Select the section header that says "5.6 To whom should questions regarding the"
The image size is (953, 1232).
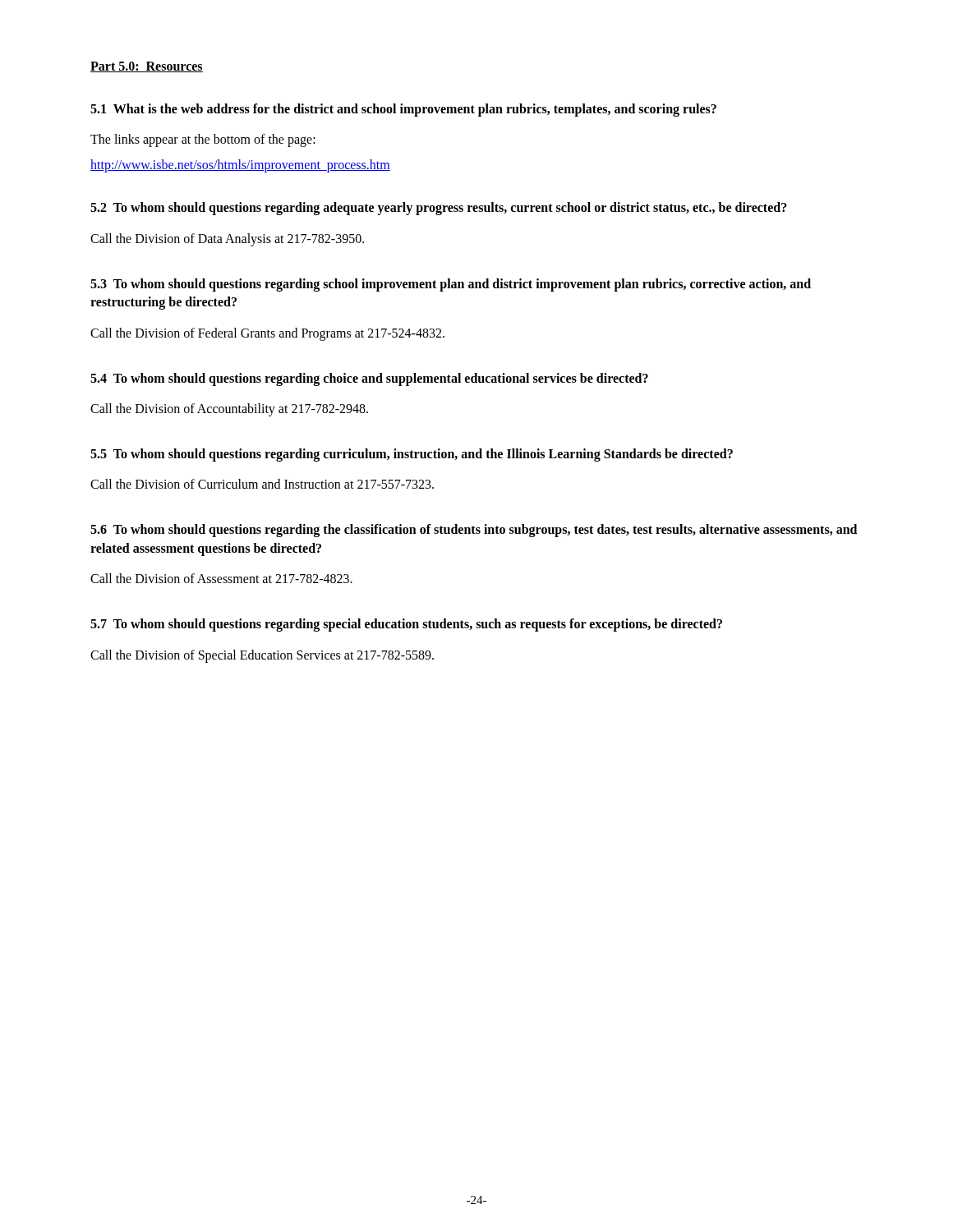[476, 539]
